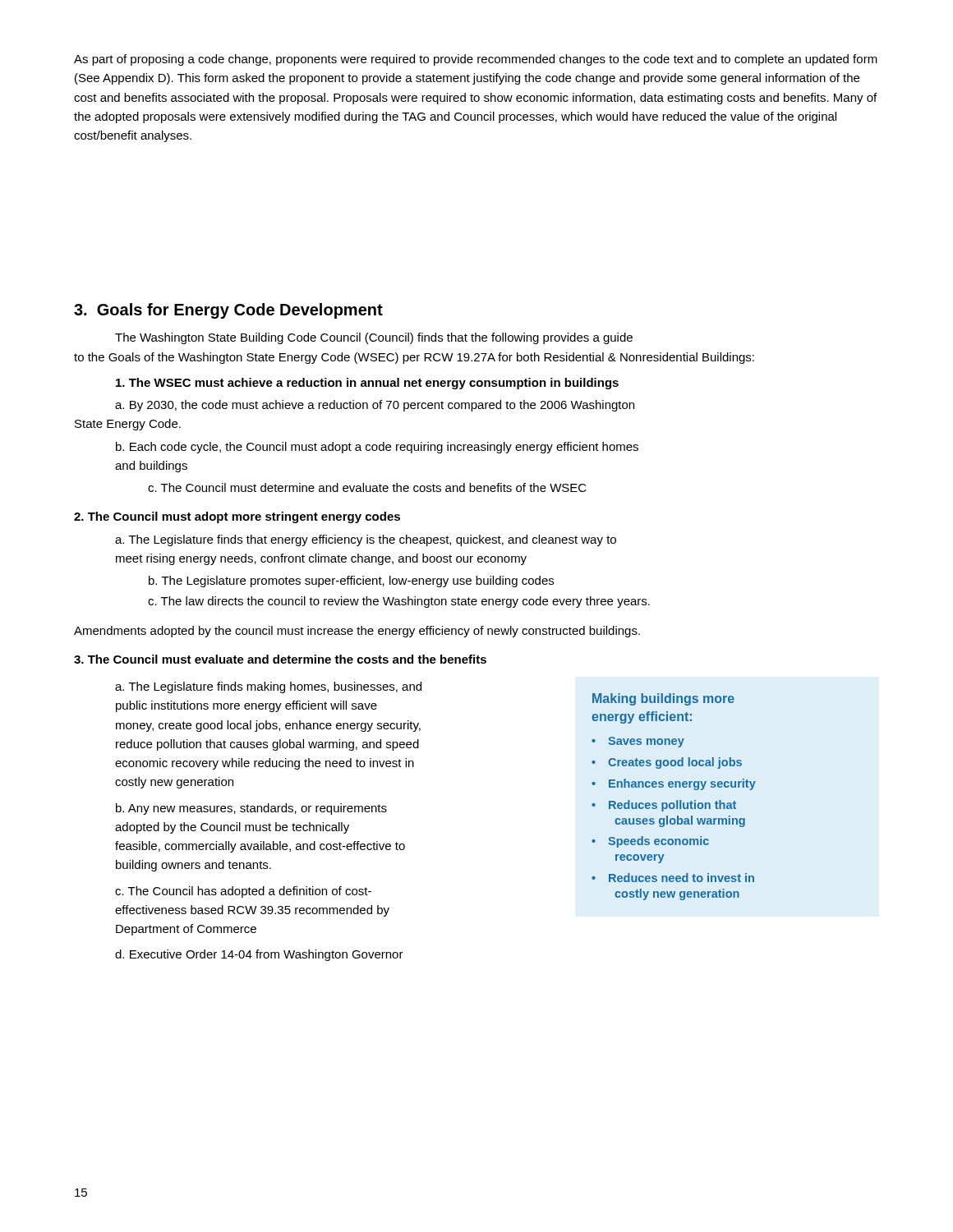Find the block on this page that starts "The WSEC must achieve a"
Screen dimensions: 1232x953
(x=367, y=382)
